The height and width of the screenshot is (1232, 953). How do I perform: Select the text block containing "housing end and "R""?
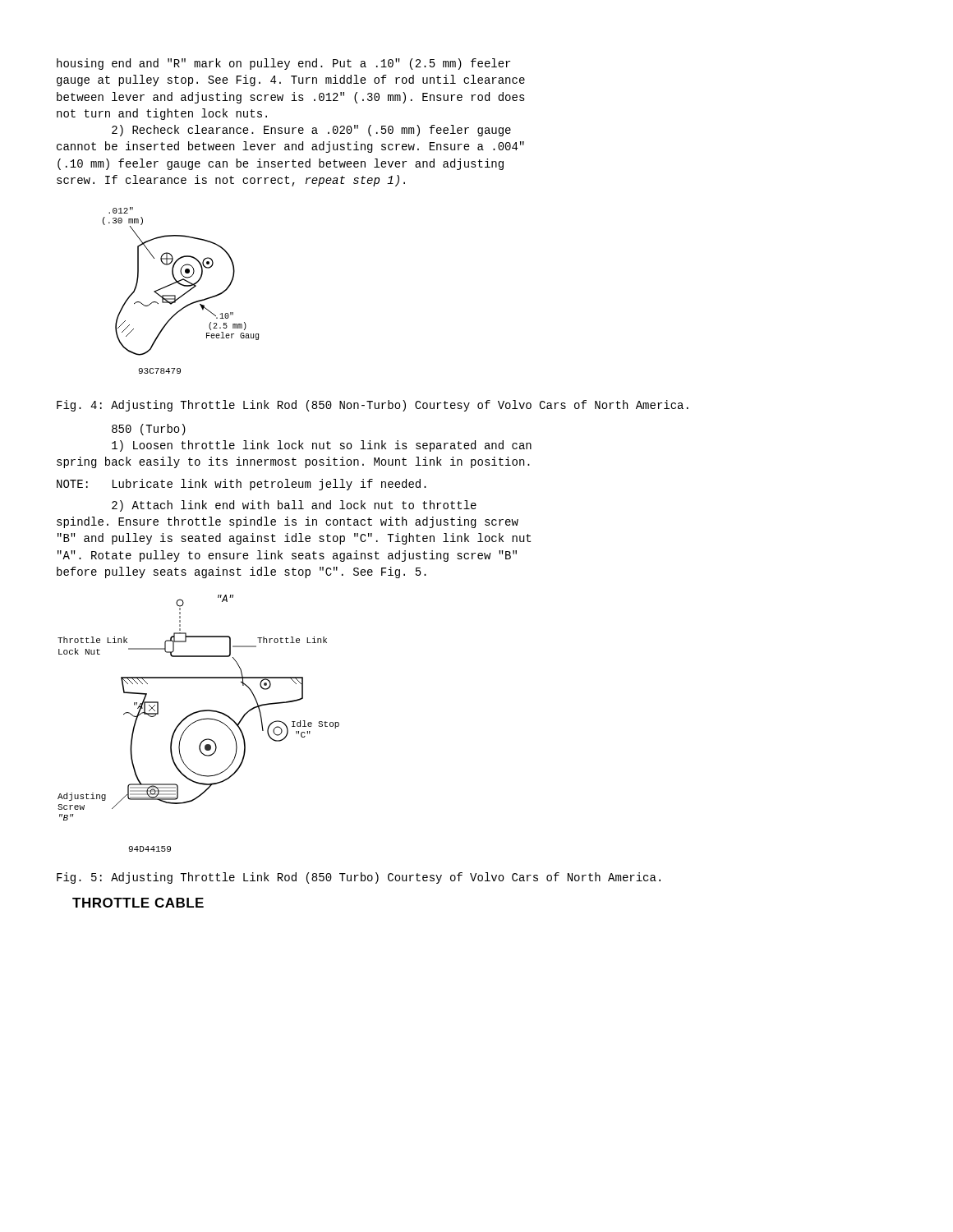click(x=291, y=122)
